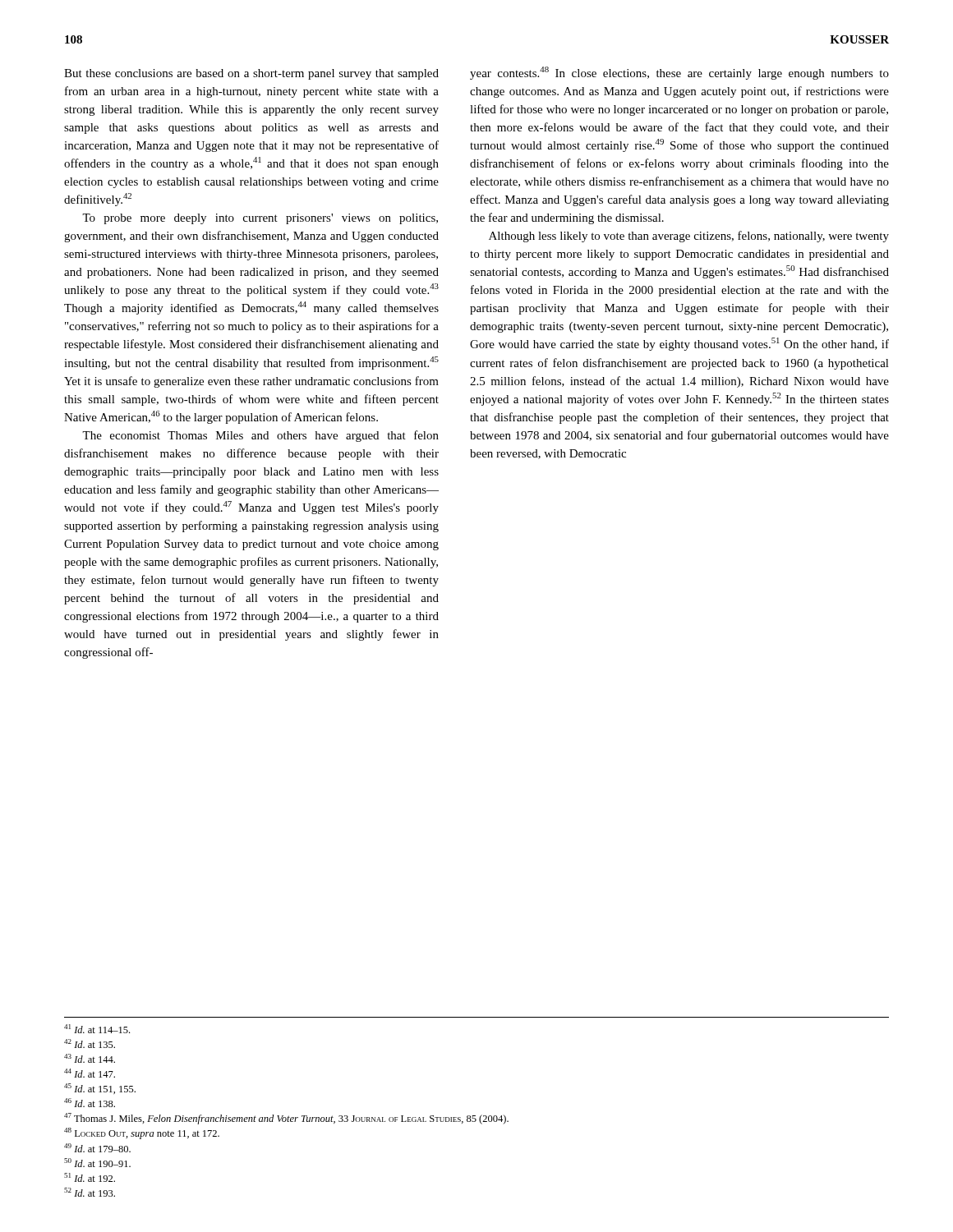Point to the block starting "To probe more deeply into current prisoners'"
Image resolution: width=953 pixels, height=1232 pixels.
(251, 317)
